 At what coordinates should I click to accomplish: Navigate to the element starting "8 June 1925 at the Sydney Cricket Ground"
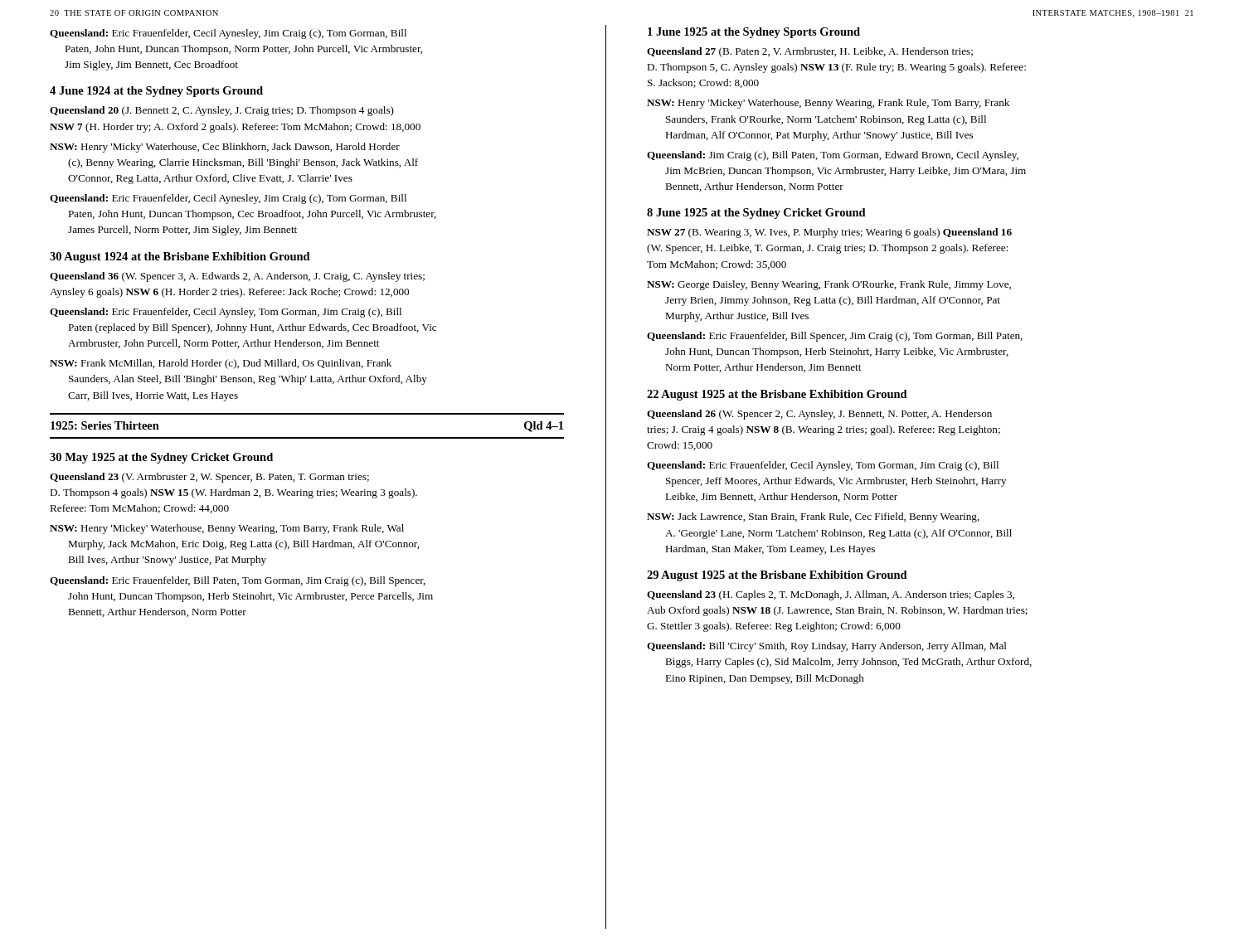tap(756, 213)
